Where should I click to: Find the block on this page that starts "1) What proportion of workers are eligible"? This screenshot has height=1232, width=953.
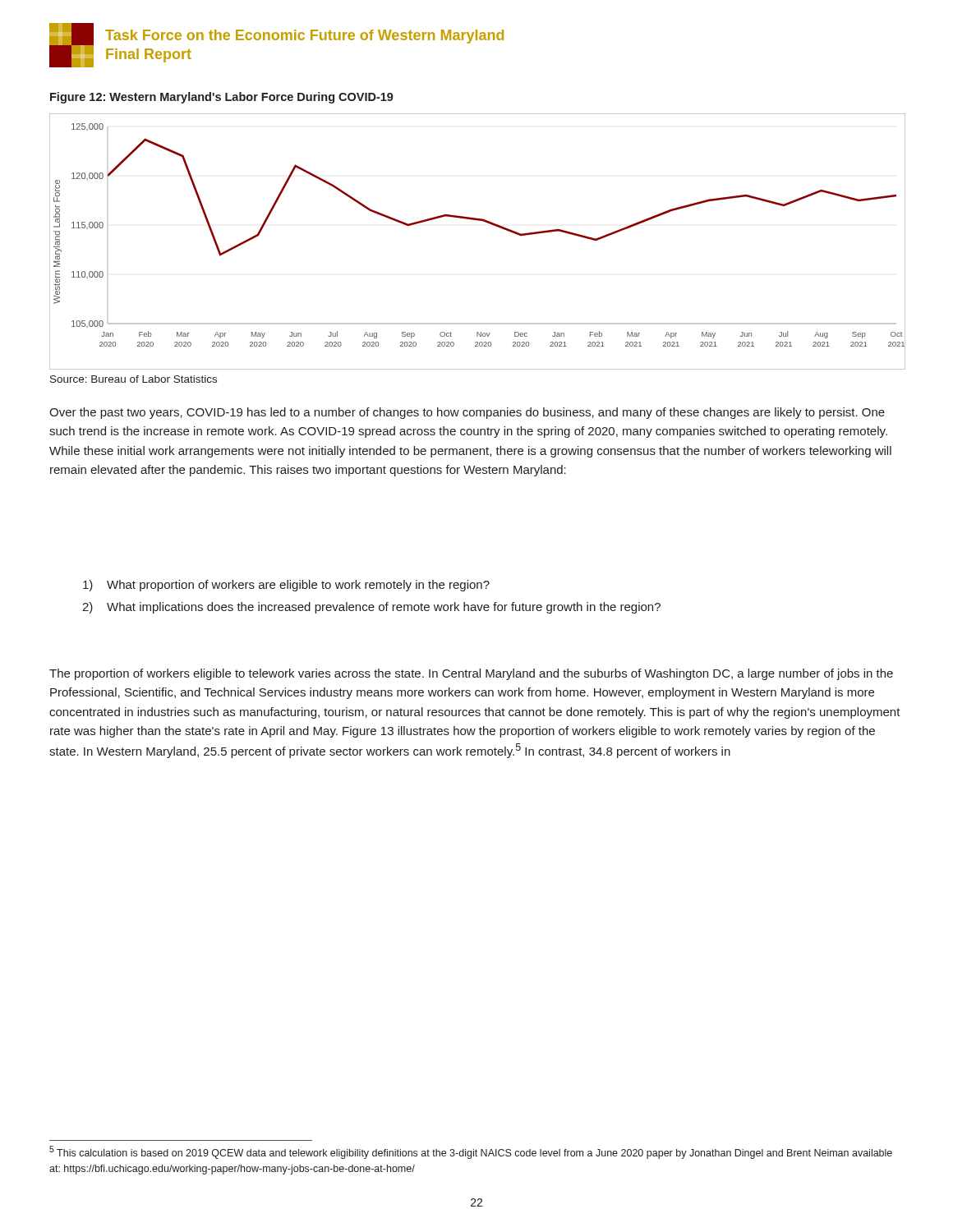click(286, 585)
